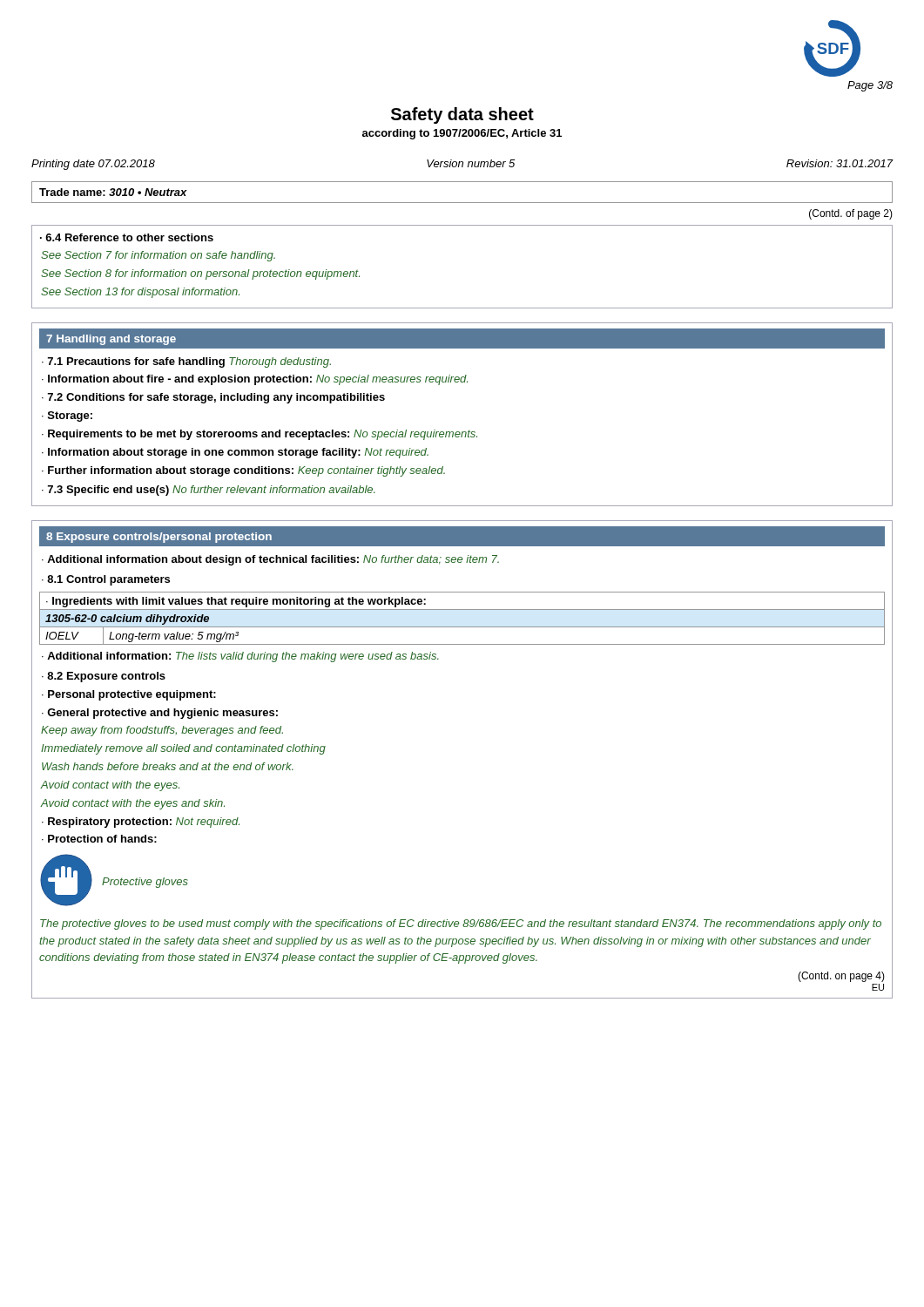This screenshot has height=1307, width=924.
Task: Select the table that reads "Long-term value: 5"
Action: pos(462,618)
